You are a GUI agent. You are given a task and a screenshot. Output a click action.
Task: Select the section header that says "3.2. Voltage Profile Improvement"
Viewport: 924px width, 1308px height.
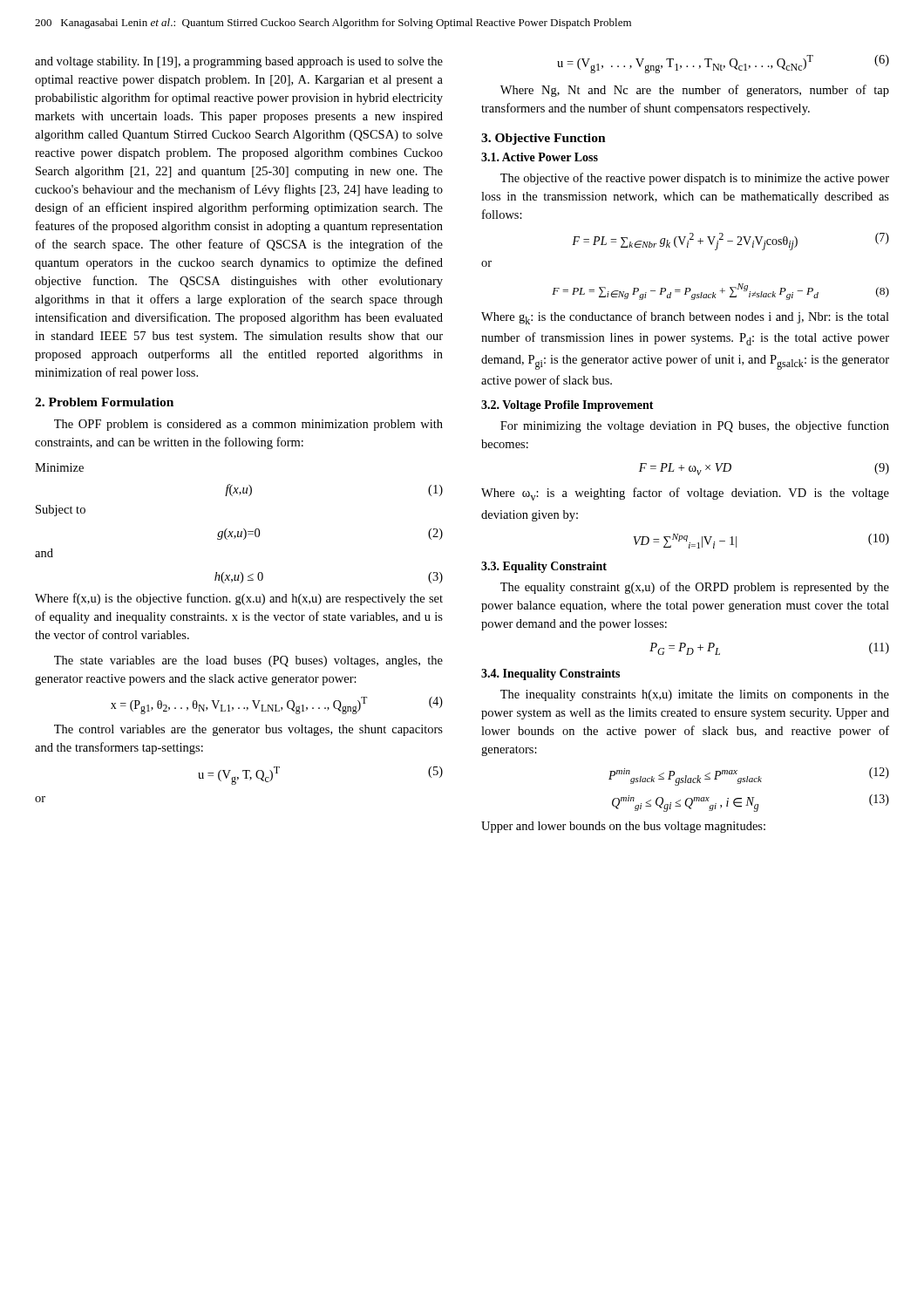tap(567, 405)
